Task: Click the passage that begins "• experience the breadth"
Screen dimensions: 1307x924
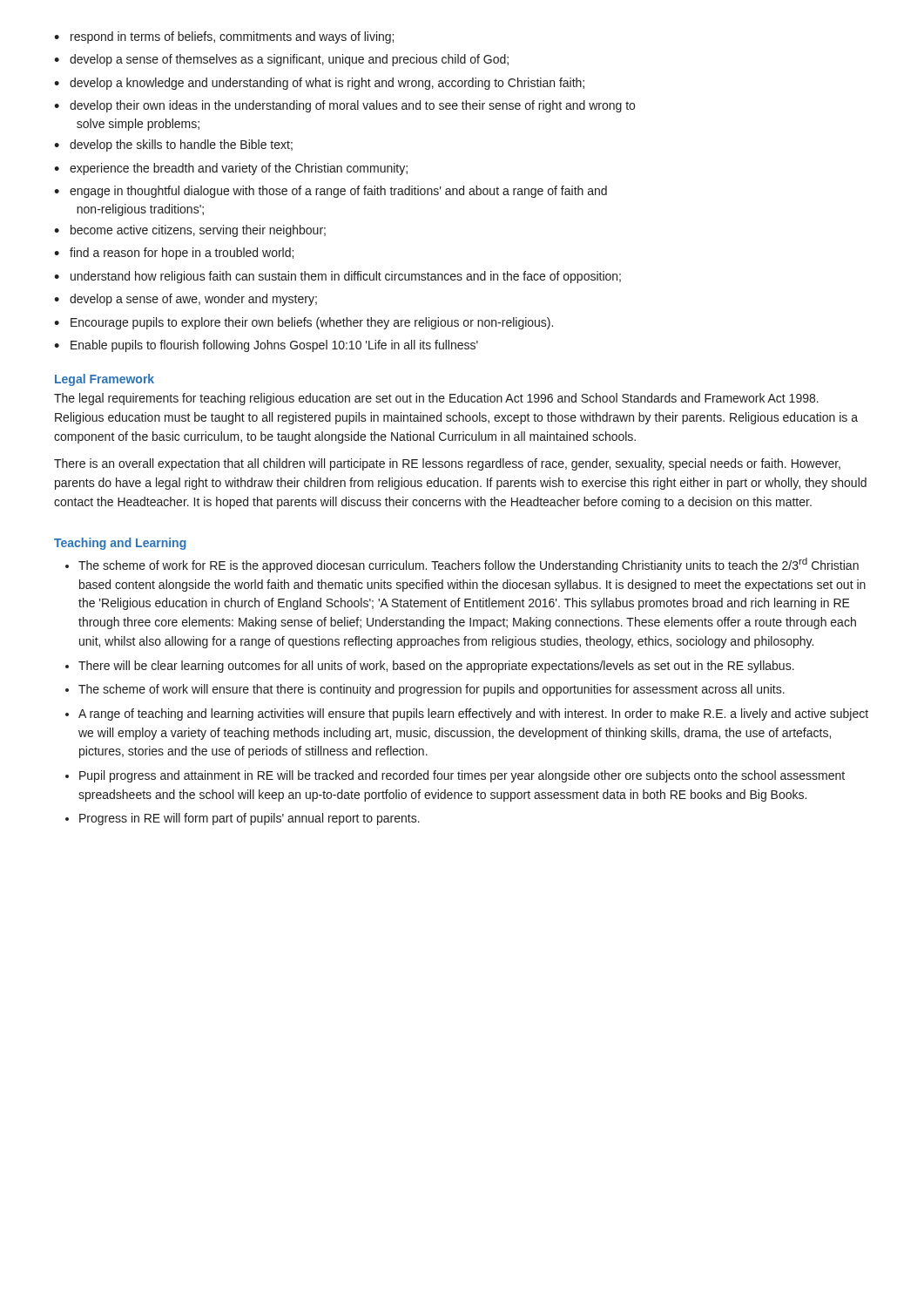Action: click(x=231, y=169)
